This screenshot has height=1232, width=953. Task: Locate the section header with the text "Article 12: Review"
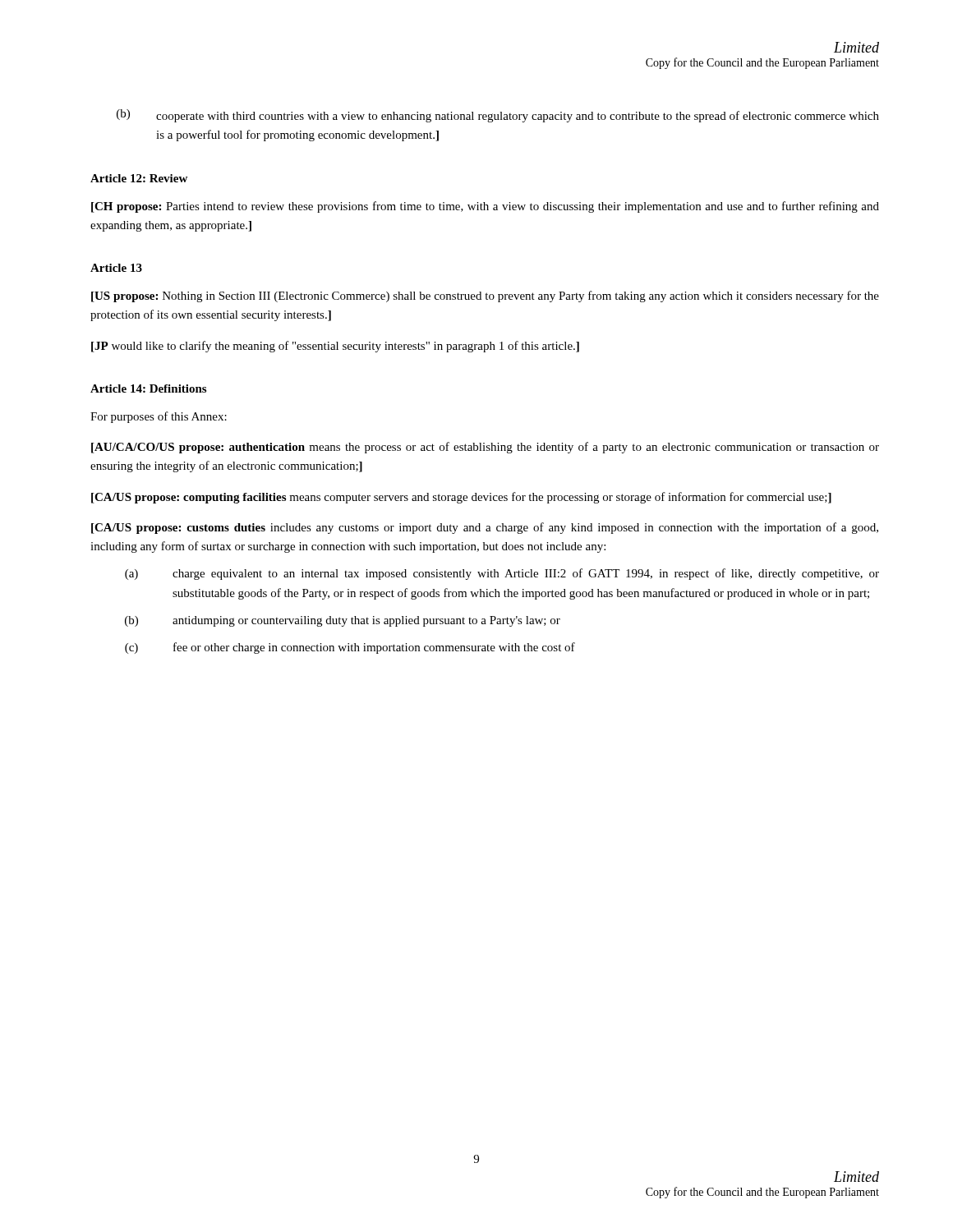139,178
